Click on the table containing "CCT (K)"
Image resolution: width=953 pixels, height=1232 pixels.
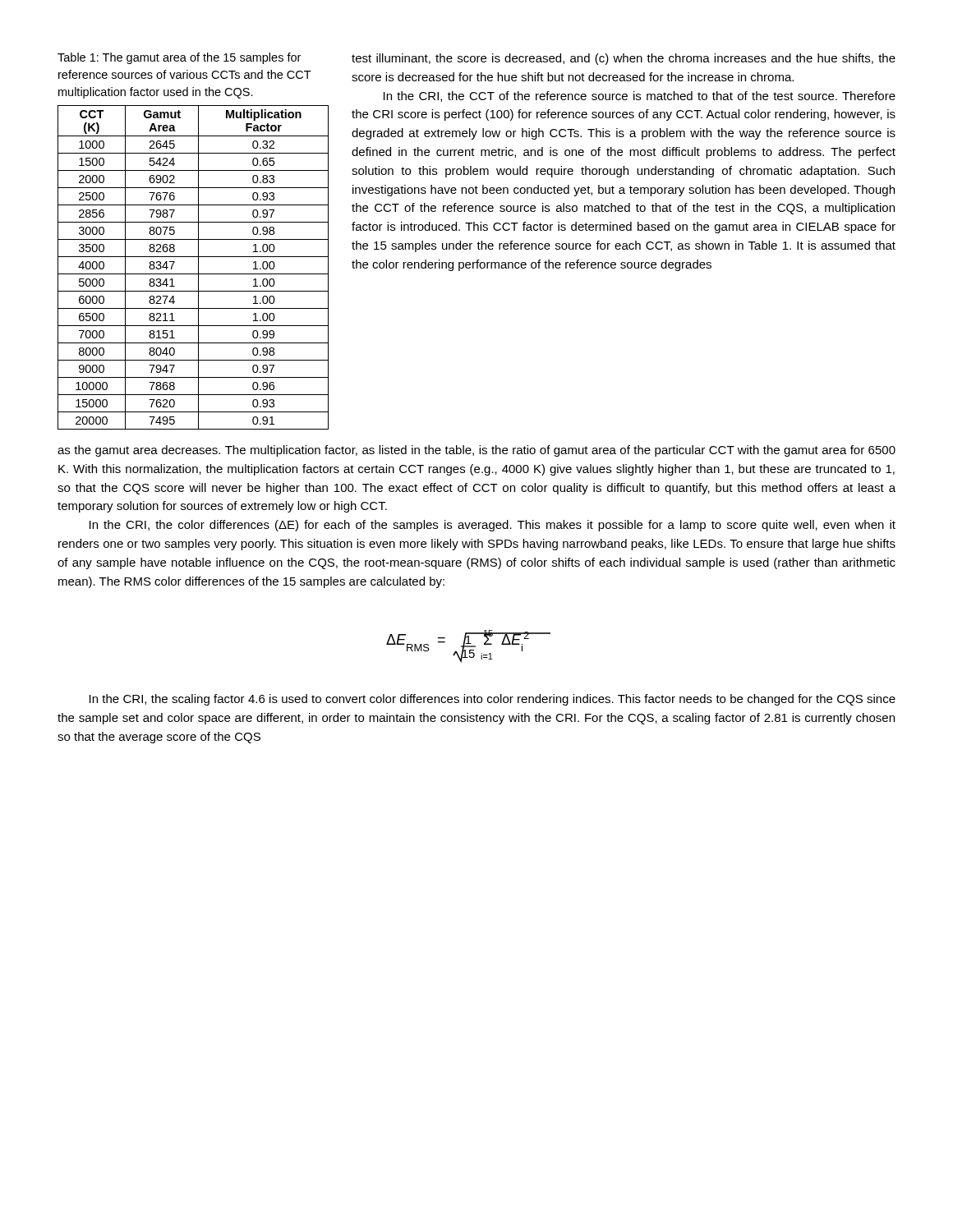pos(193,267)
